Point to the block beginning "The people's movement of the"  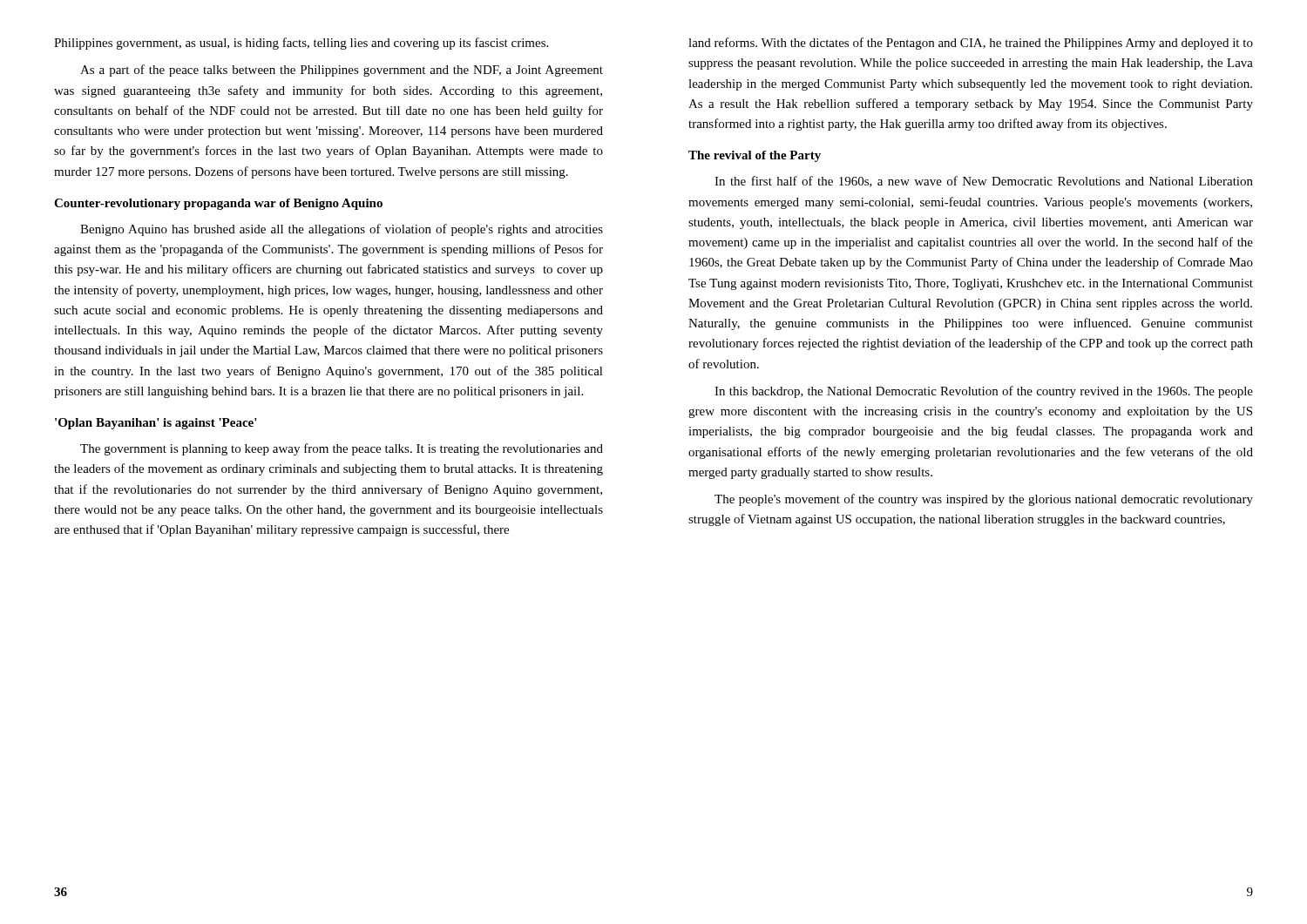click(971, 510)
